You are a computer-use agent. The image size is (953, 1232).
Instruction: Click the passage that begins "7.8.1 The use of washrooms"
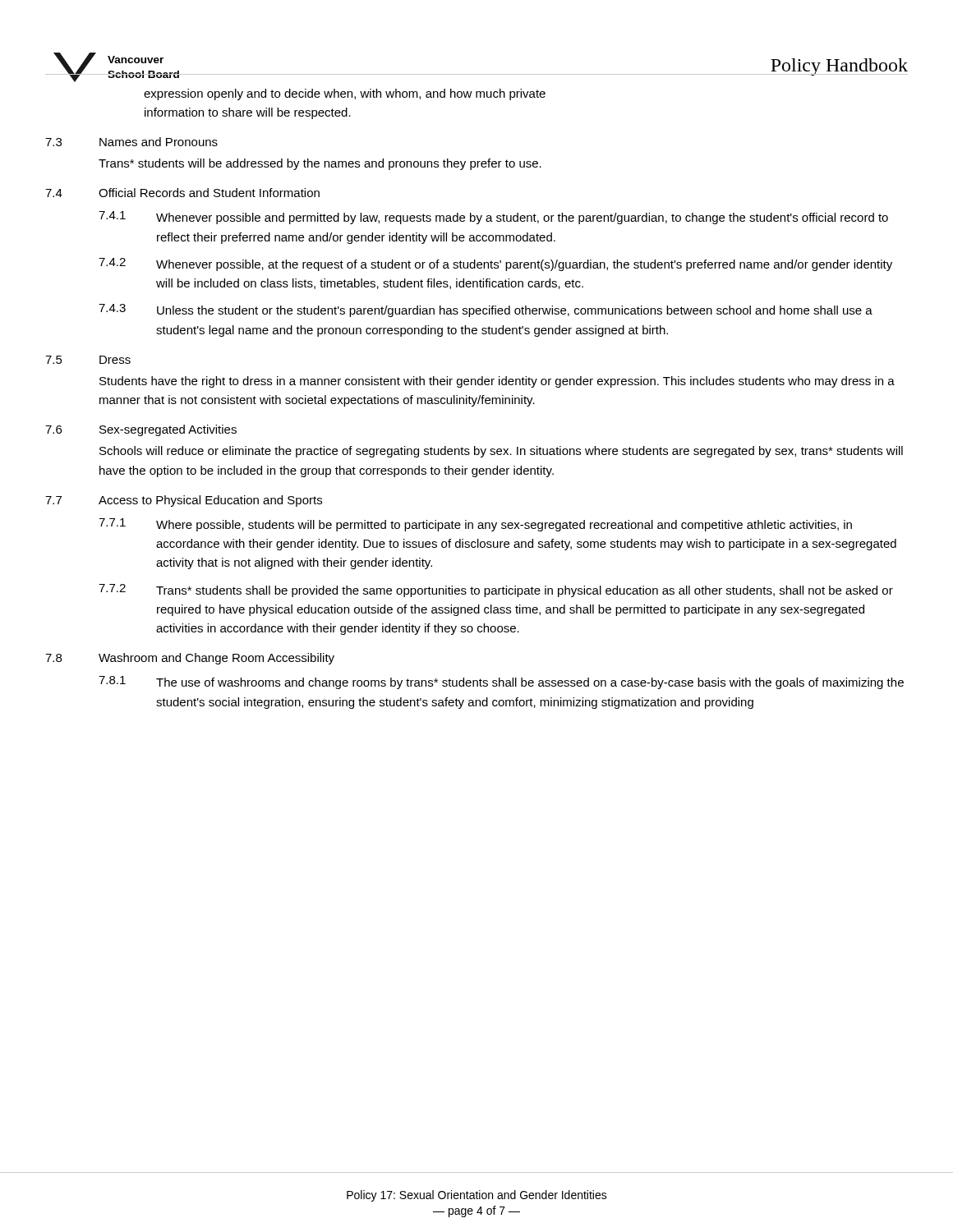click(503, 692)
